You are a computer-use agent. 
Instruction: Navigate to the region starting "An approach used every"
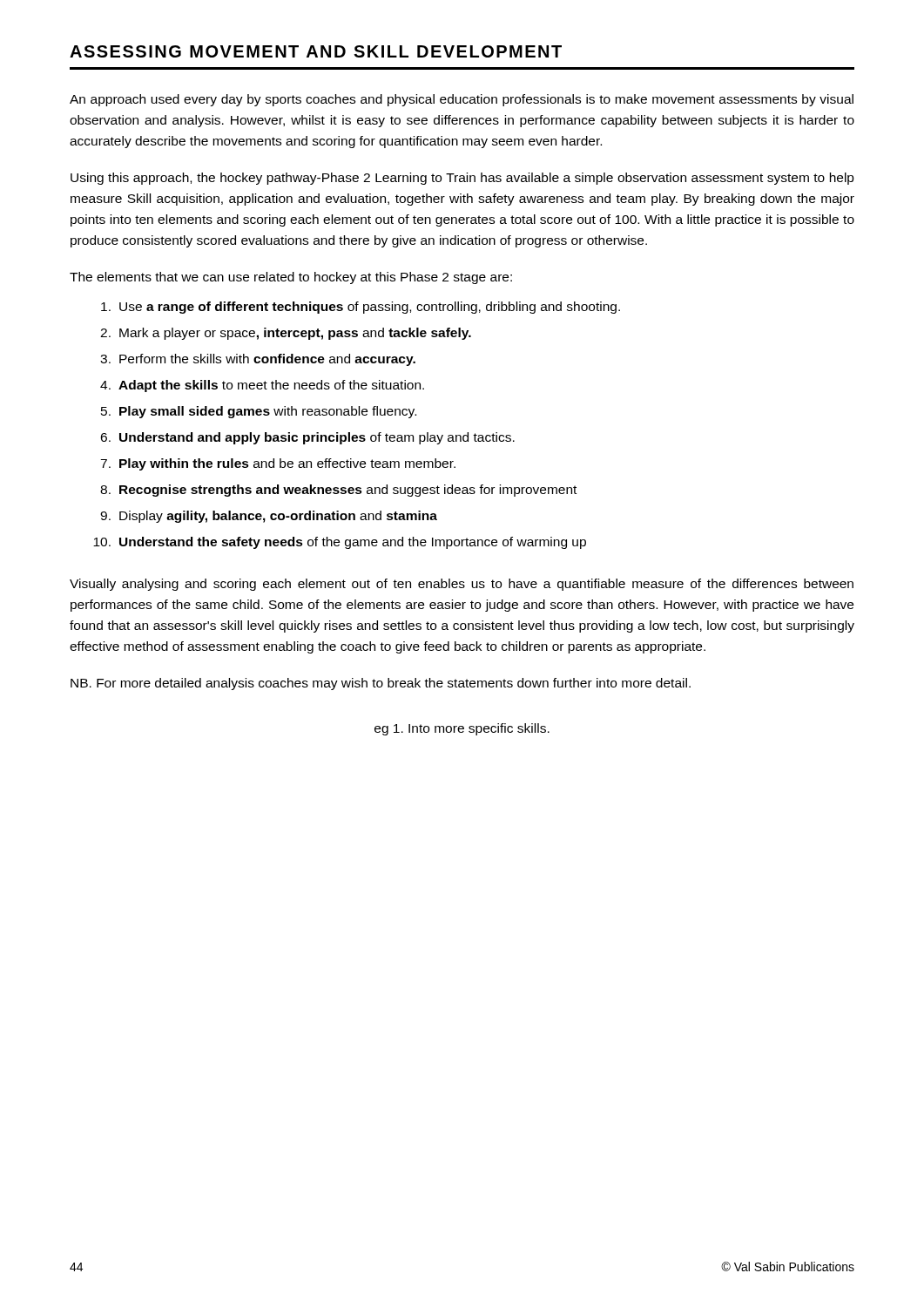(x=462, y=120)
